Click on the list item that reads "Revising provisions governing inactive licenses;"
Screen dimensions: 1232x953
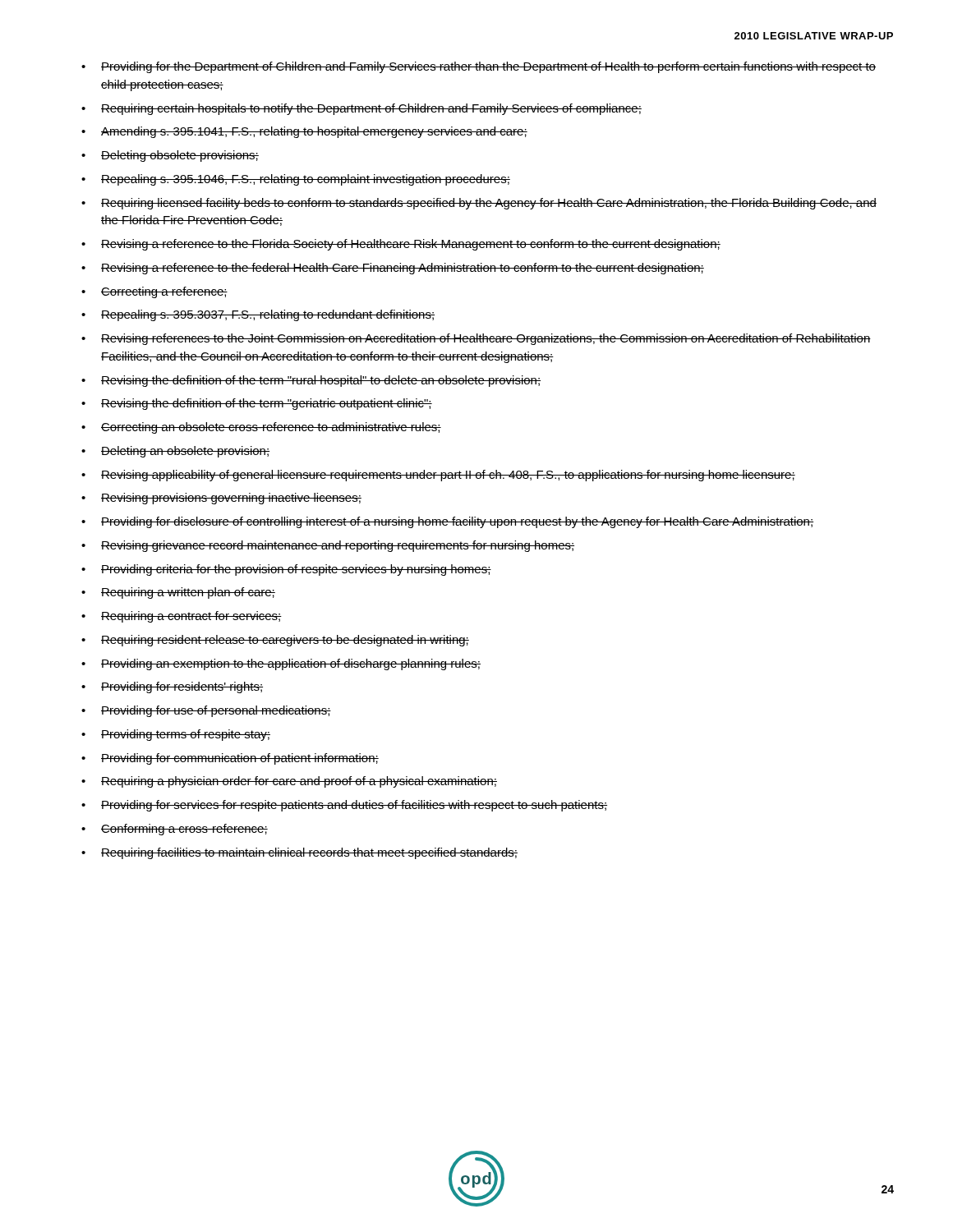231,498
